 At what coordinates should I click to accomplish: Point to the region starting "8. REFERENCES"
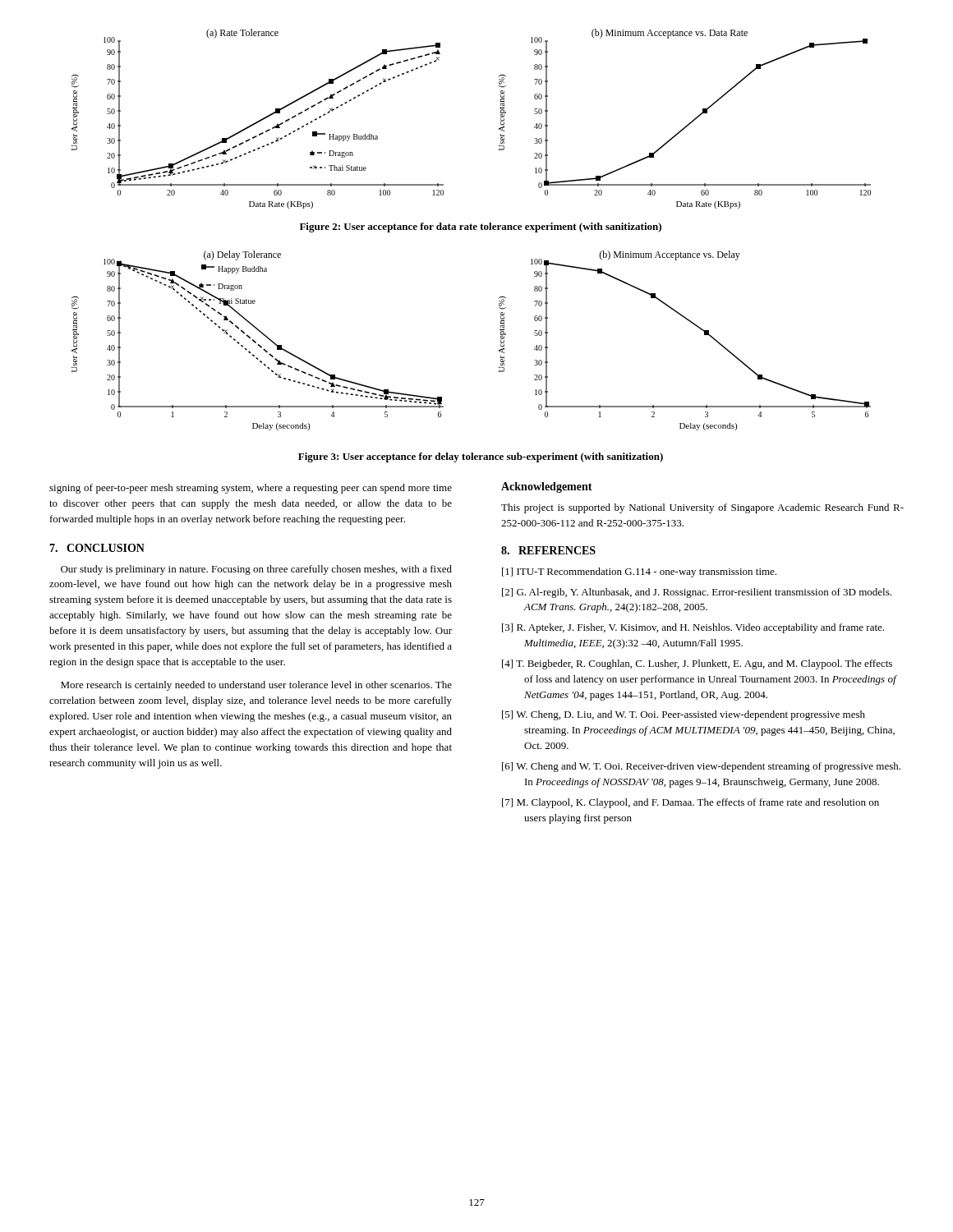pos(548,550)
